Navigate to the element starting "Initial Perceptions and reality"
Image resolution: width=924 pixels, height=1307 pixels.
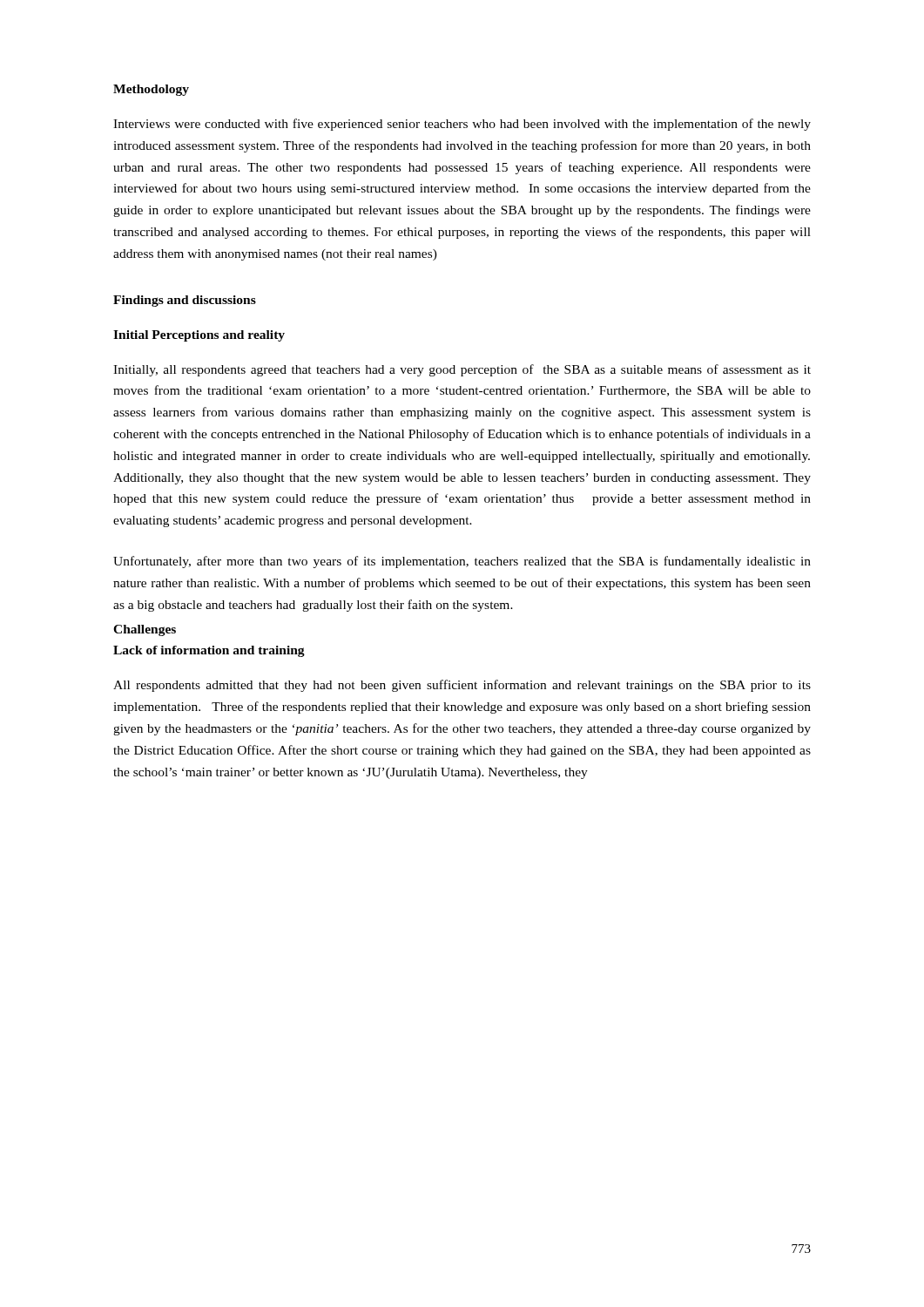point(199,334)
